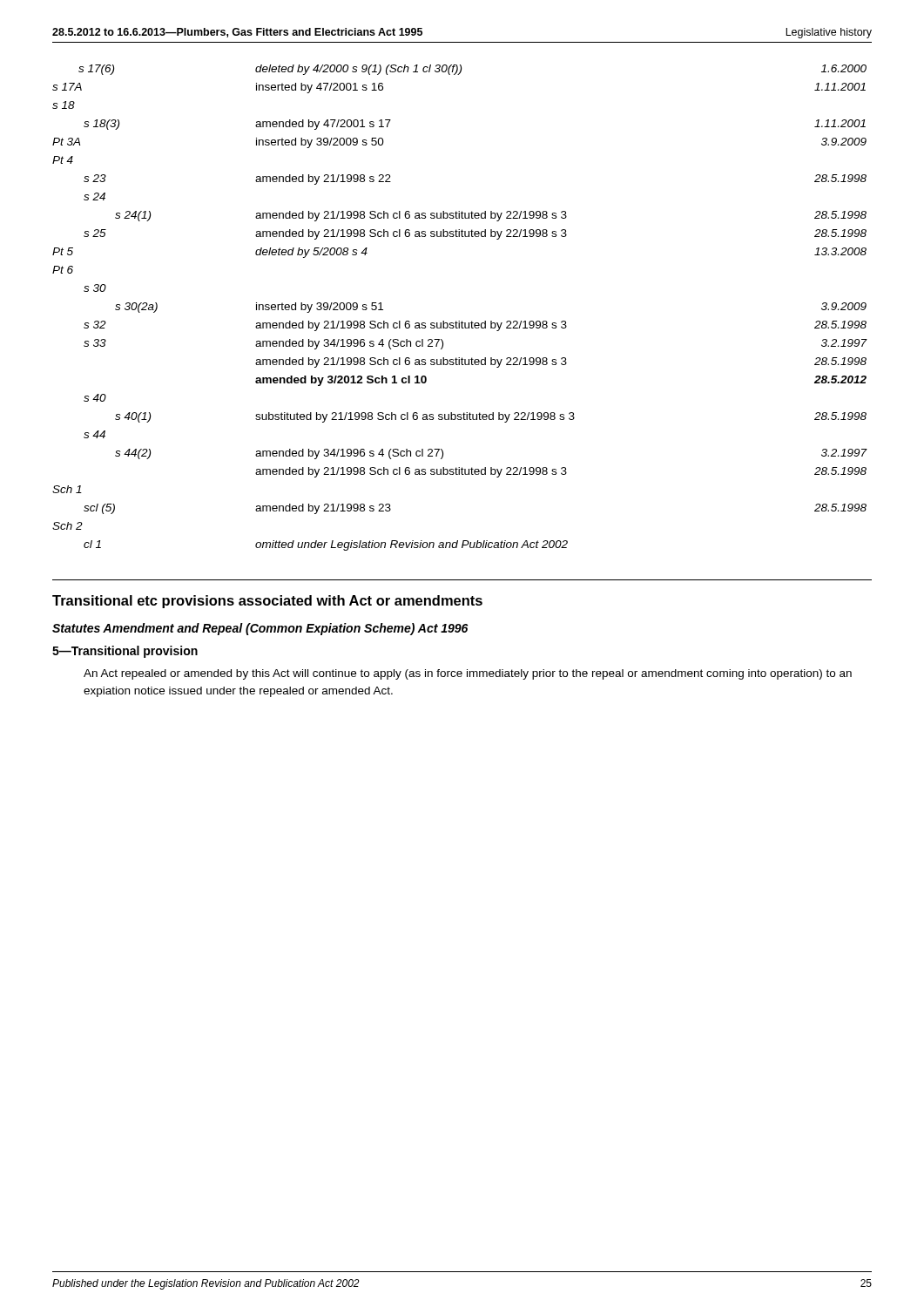The image size is (924, 1307).
Task: Find the section header on this page that starts "Transitional etc provisions associated with Act or"
Action: pos(268,600)
